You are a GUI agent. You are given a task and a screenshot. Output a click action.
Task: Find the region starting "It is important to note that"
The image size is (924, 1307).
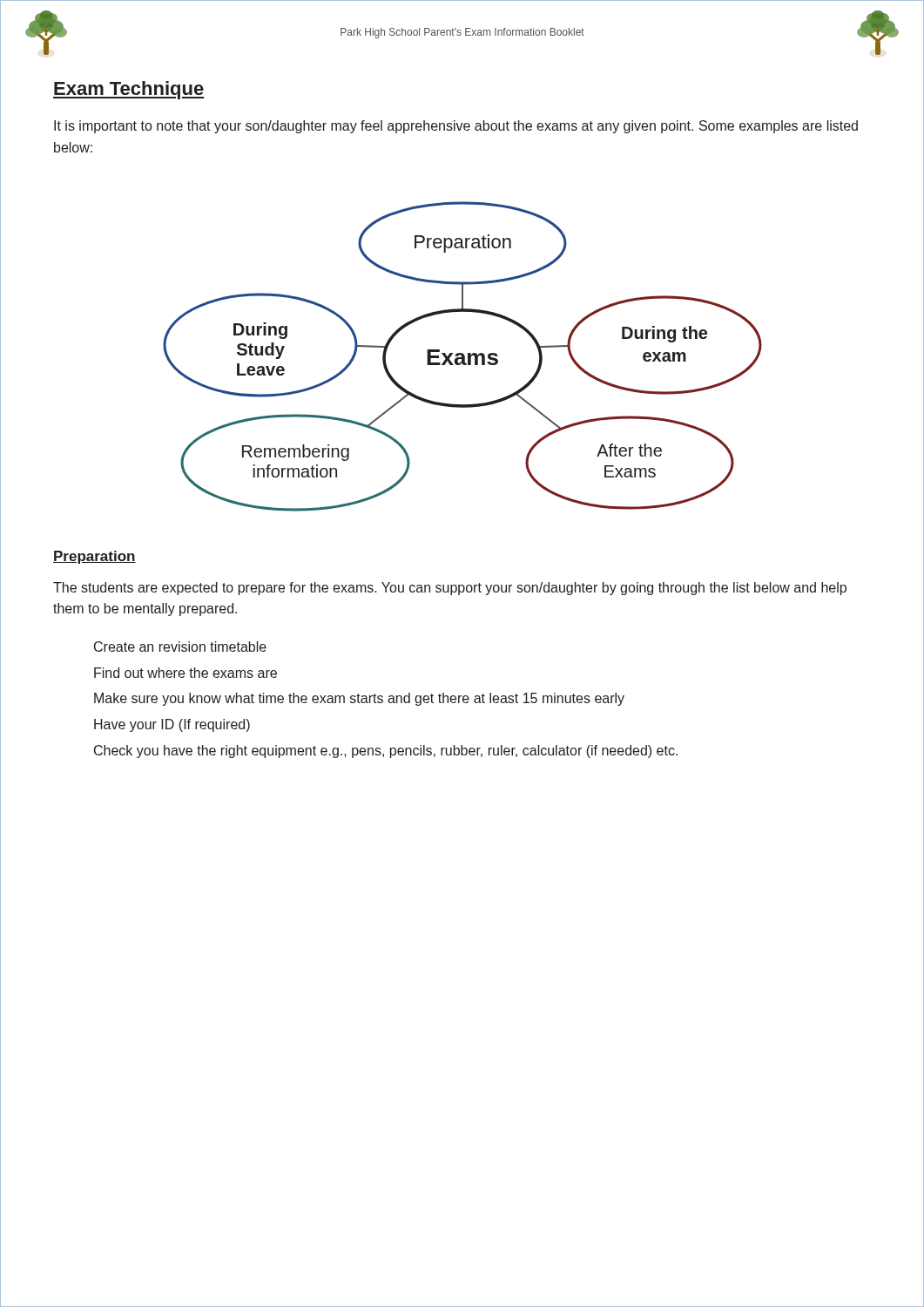coord(456,137)
